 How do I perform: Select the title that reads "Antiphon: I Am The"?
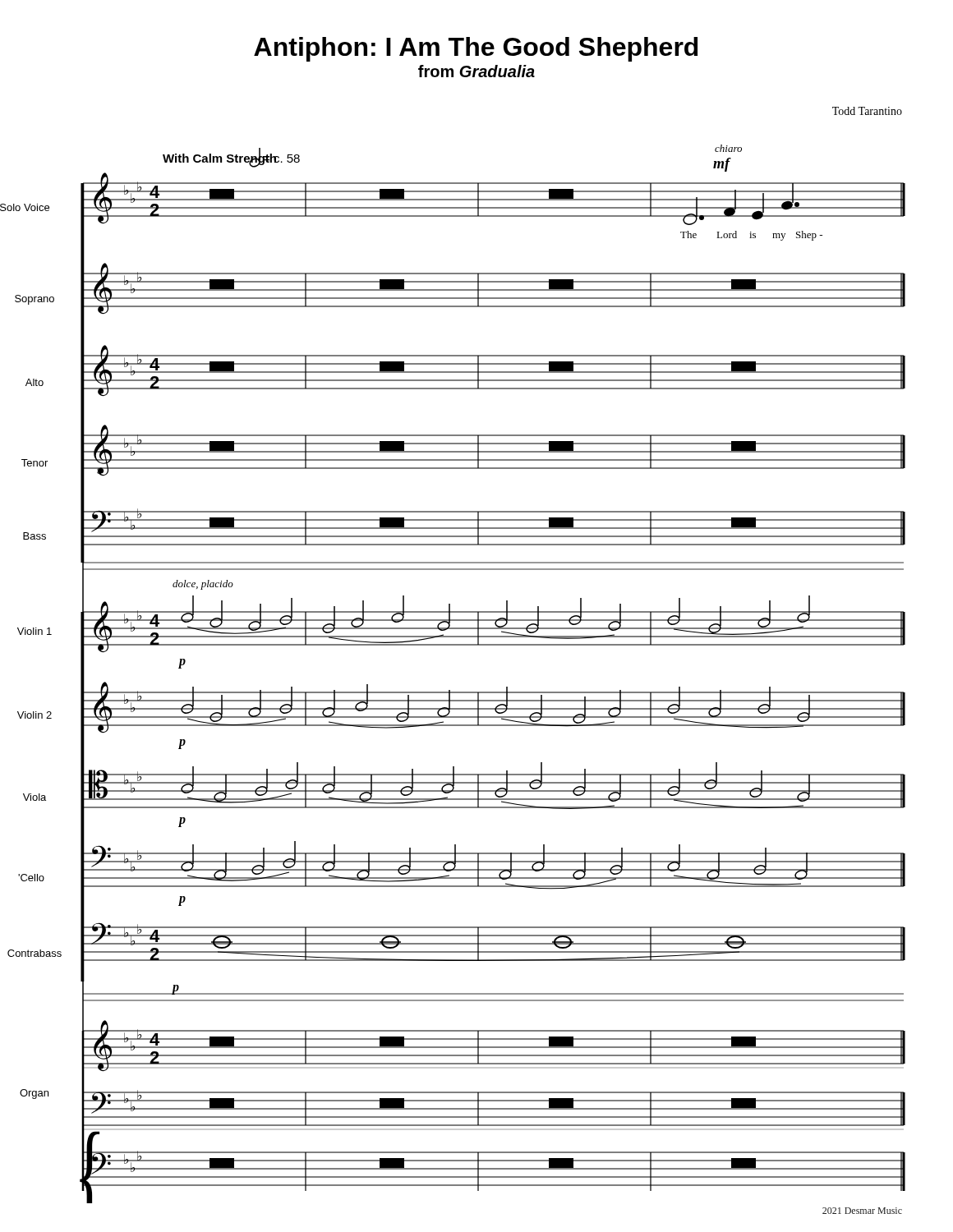coord(476,56)
